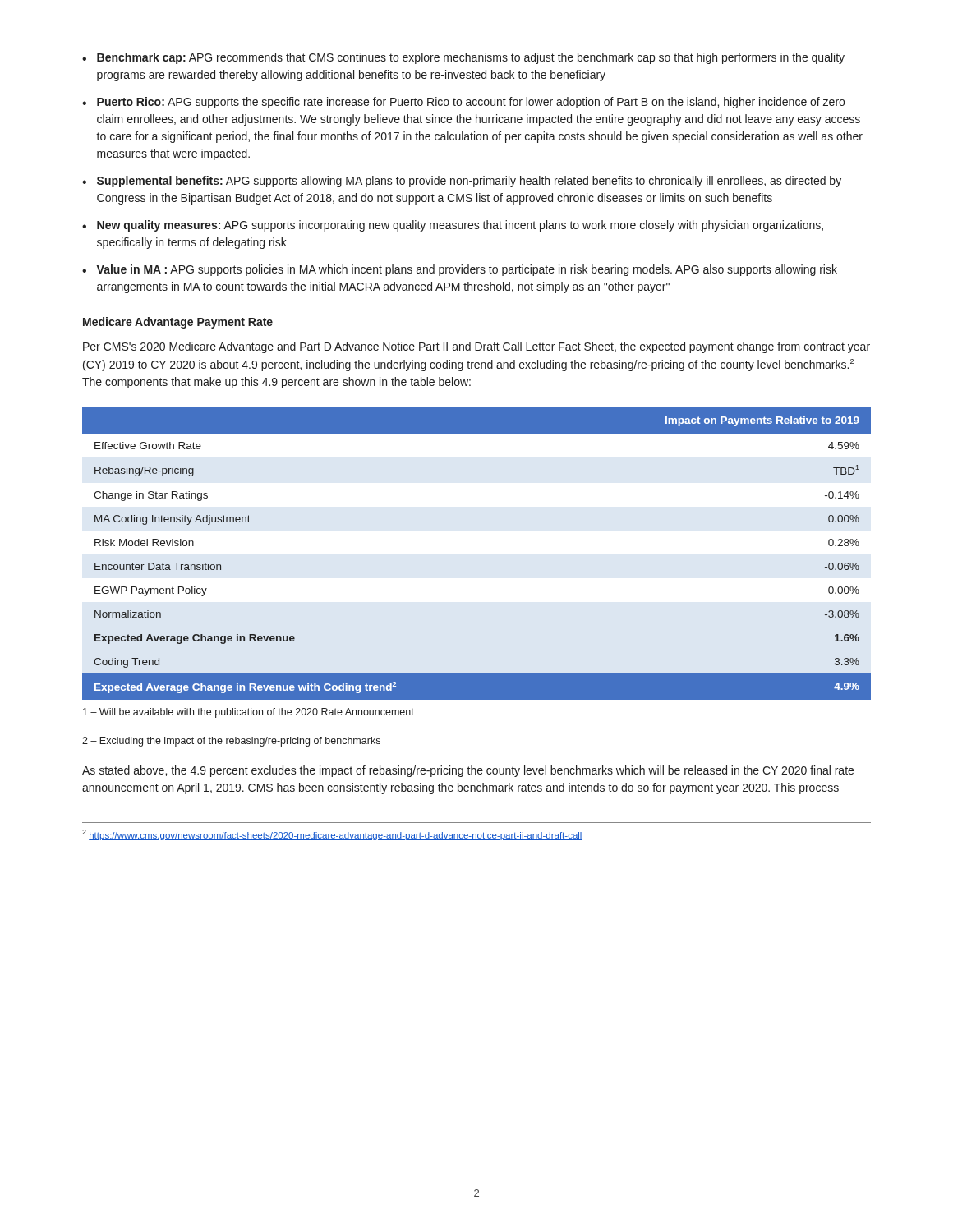Click the passage that begins "Puerto Rico: APG supports the"

coord(484,128)
